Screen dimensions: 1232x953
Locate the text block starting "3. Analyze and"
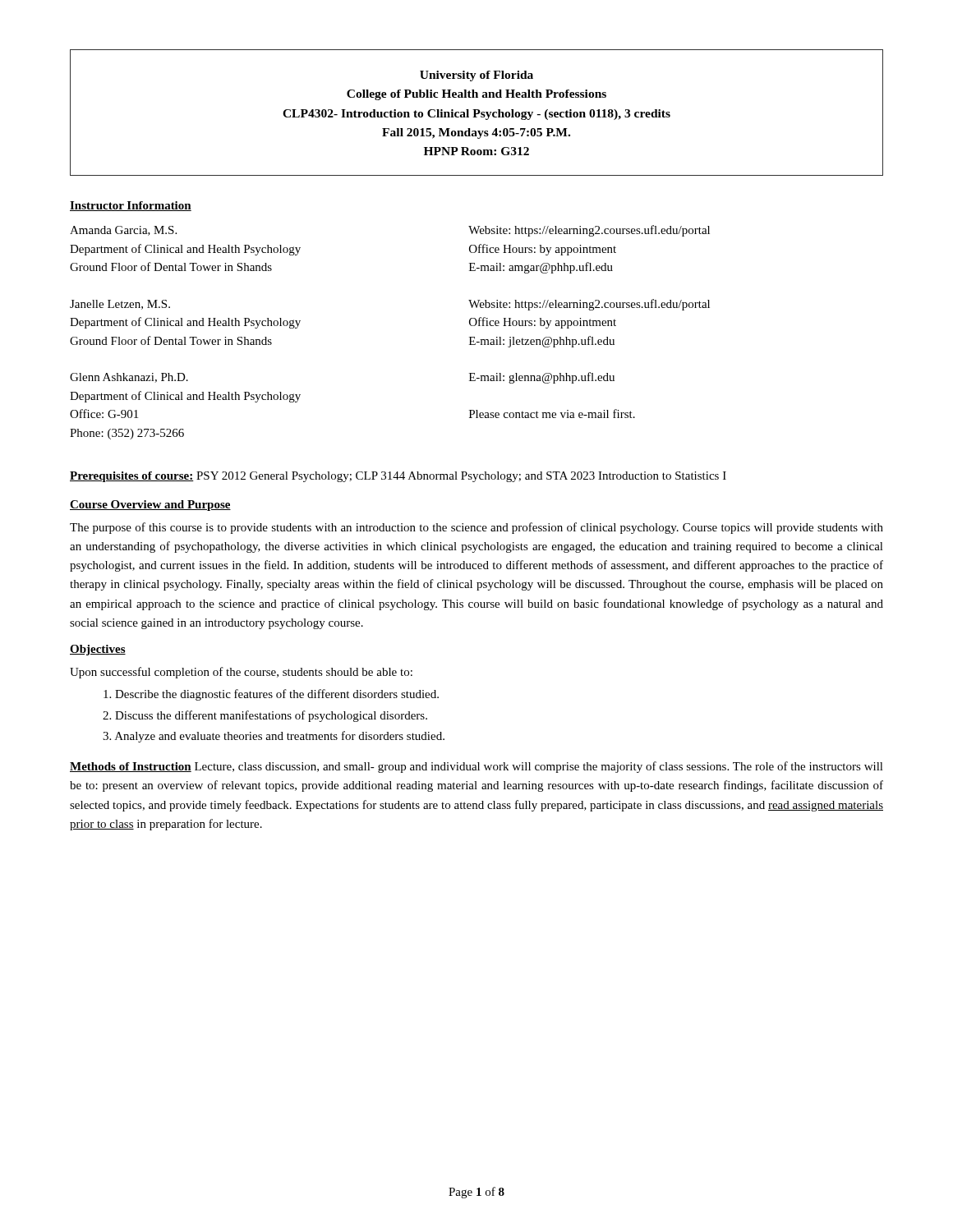click(x=274, y=736)
